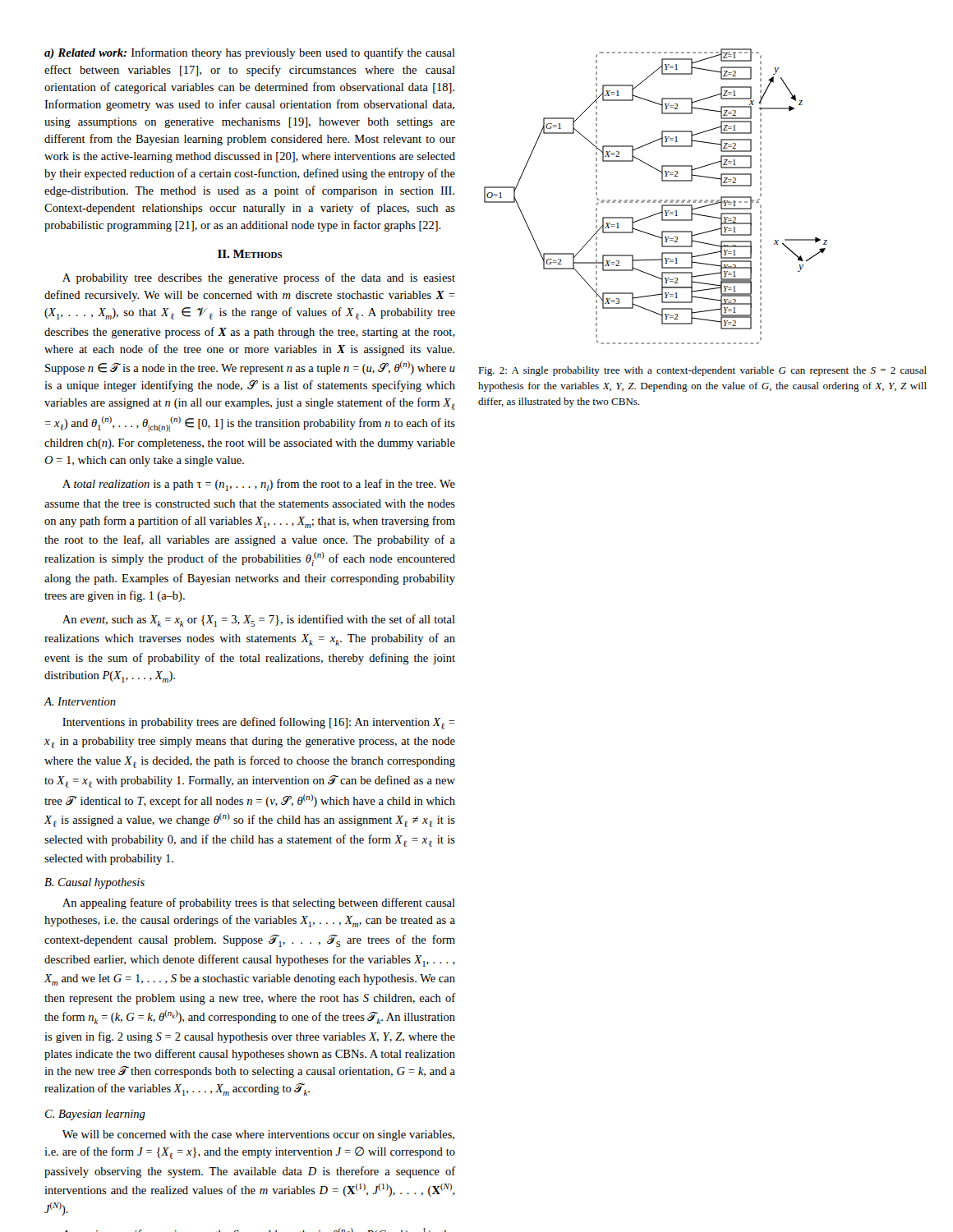The height and width of the screenshot is (1232, 953).
Task: Find the block on this page that starts "We will be concerned"
Action: [250, 1179]
